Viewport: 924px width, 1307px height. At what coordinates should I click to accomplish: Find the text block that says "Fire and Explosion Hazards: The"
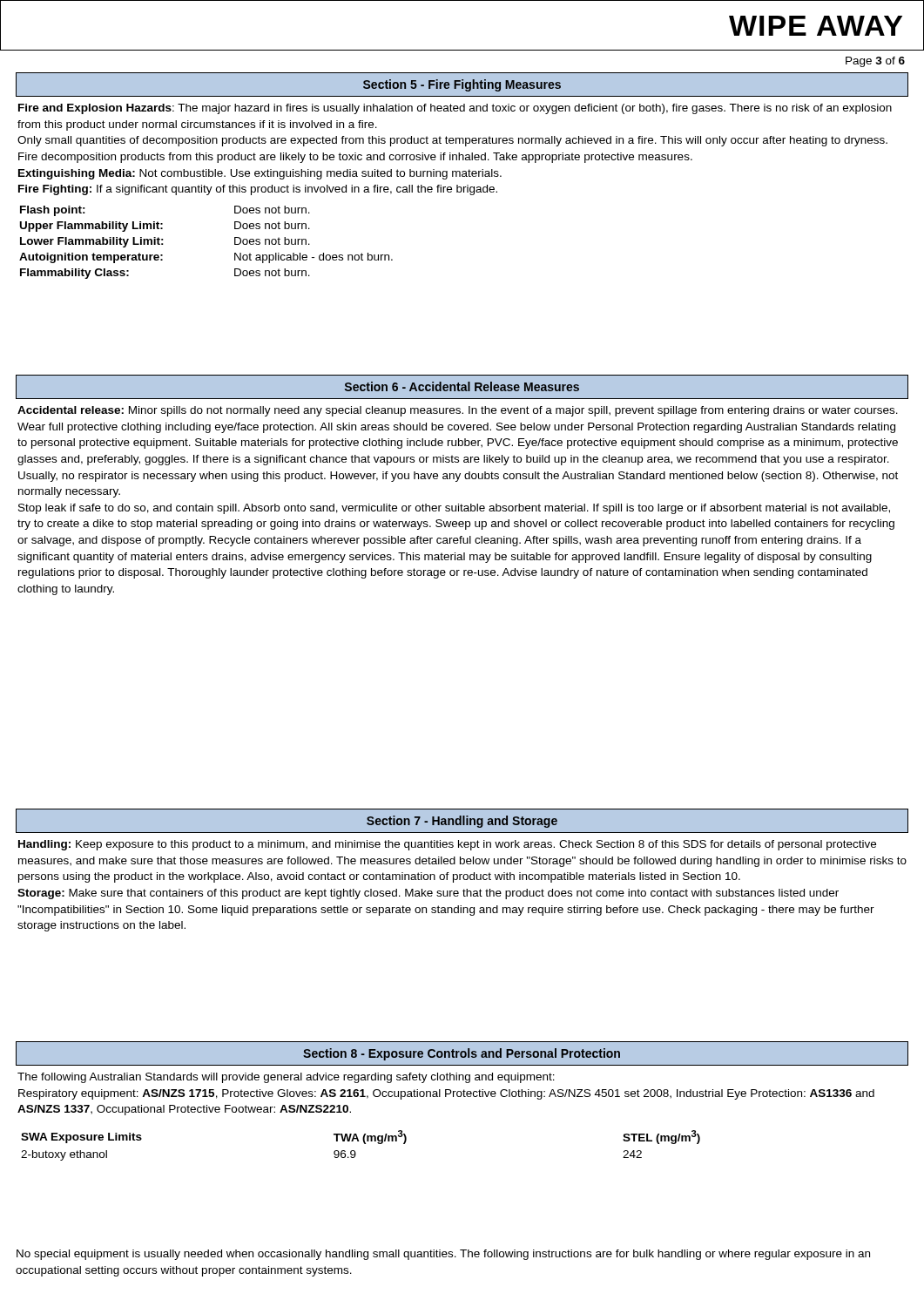pos(455,148)
